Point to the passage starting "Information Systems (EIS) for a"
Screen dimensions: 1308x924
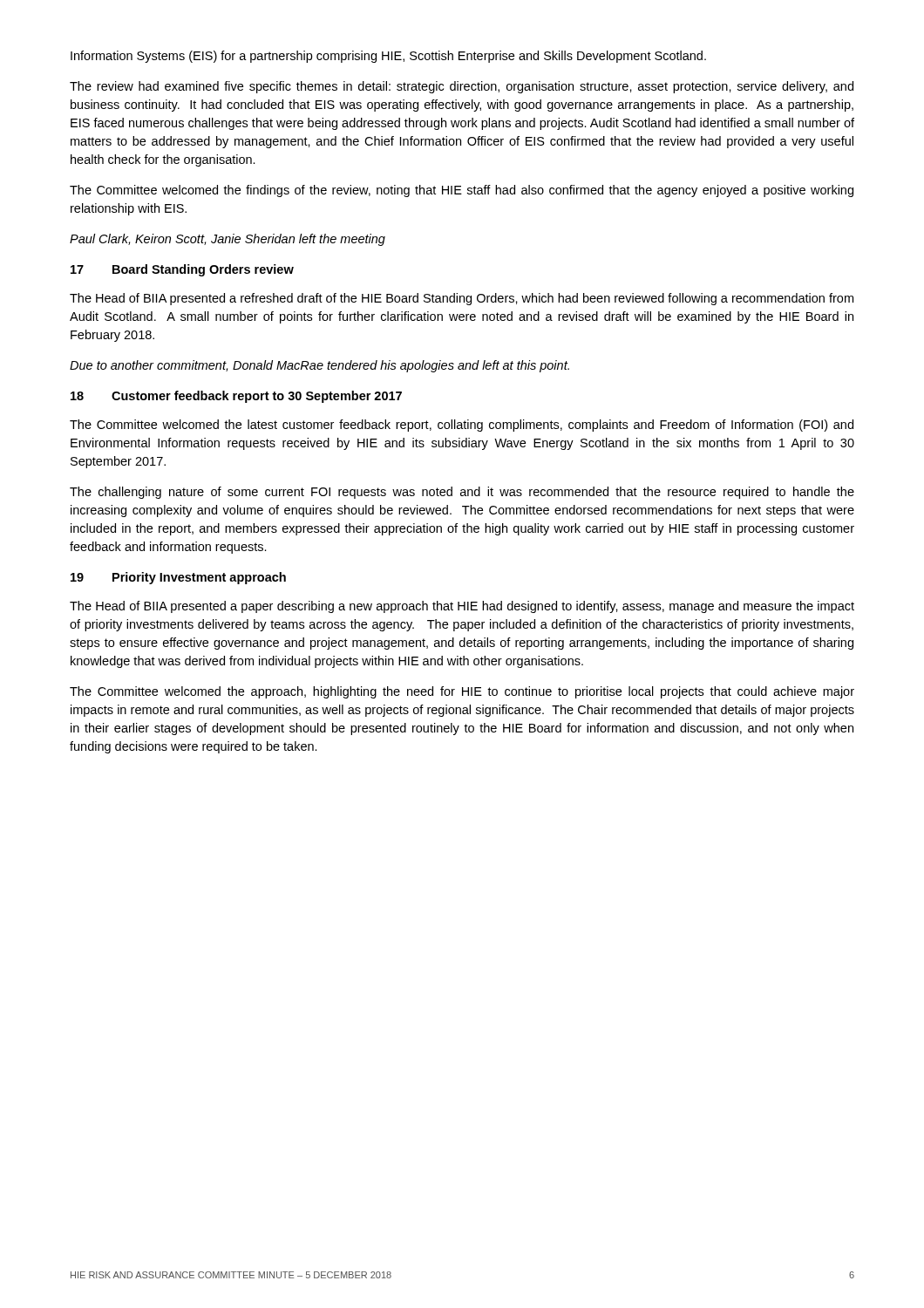(388, 56)
